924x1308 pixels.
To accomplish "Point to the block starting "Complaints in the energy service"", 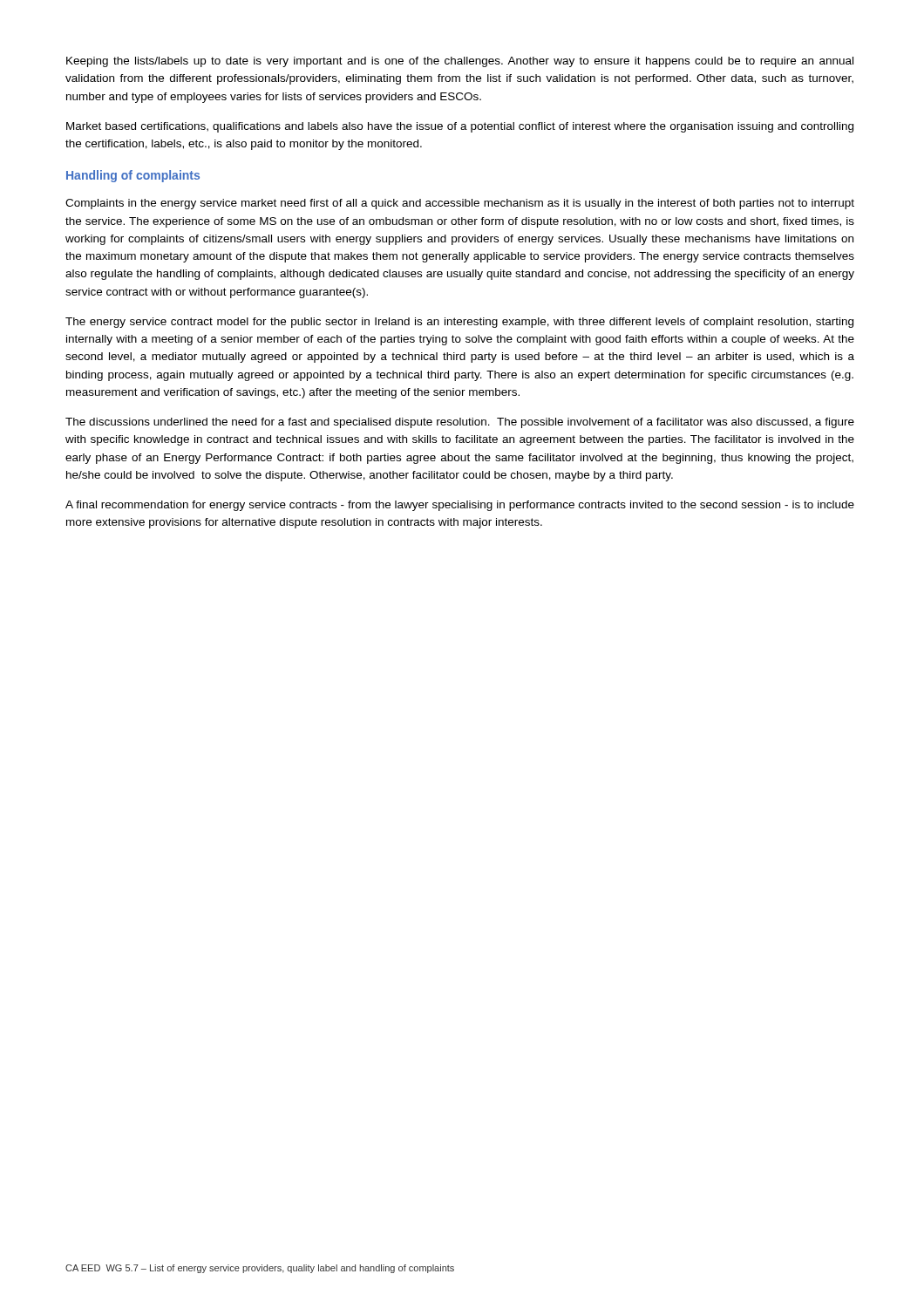I will pos(460,247).
